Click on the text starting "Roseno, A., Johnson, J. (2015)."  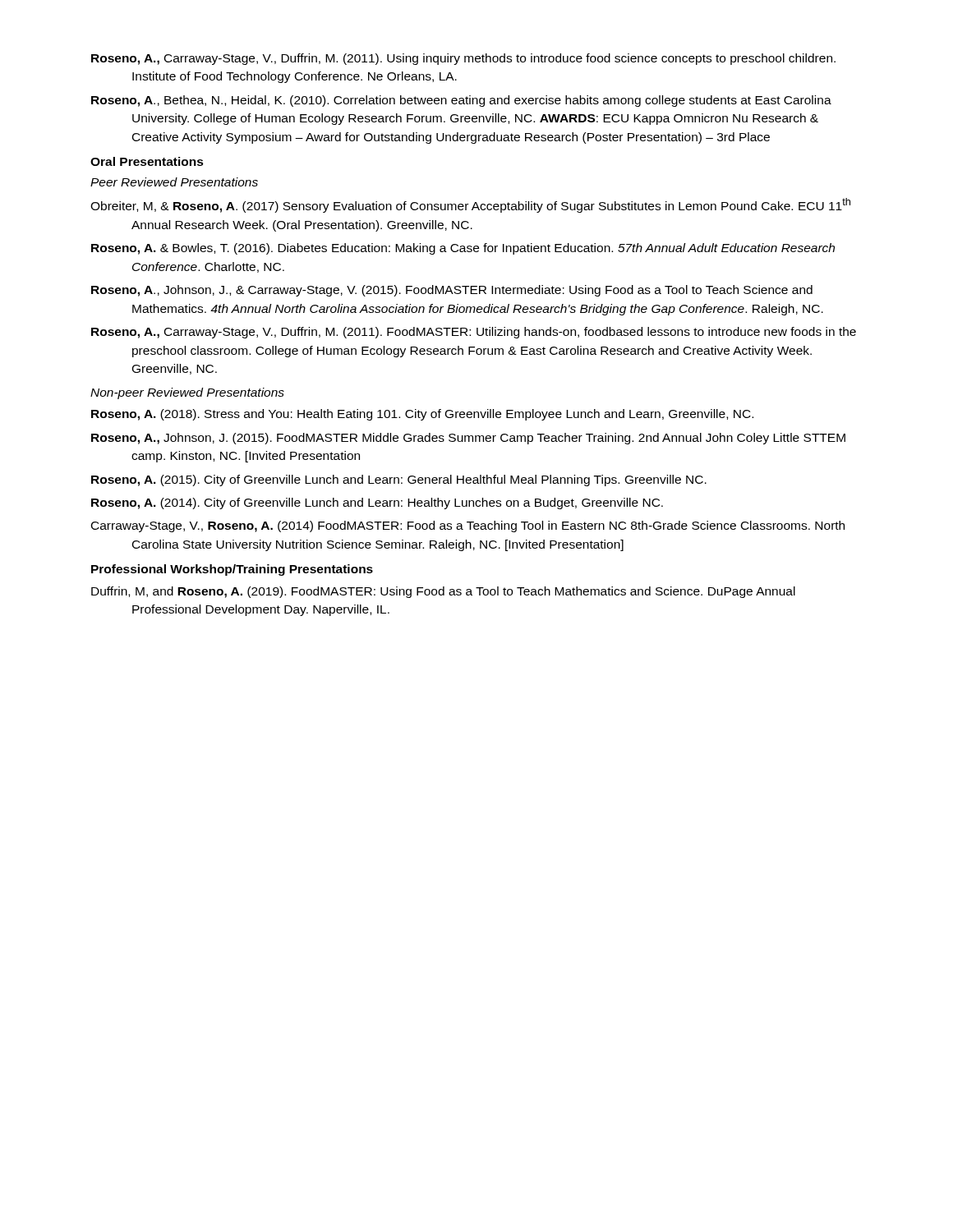(468, 446)
